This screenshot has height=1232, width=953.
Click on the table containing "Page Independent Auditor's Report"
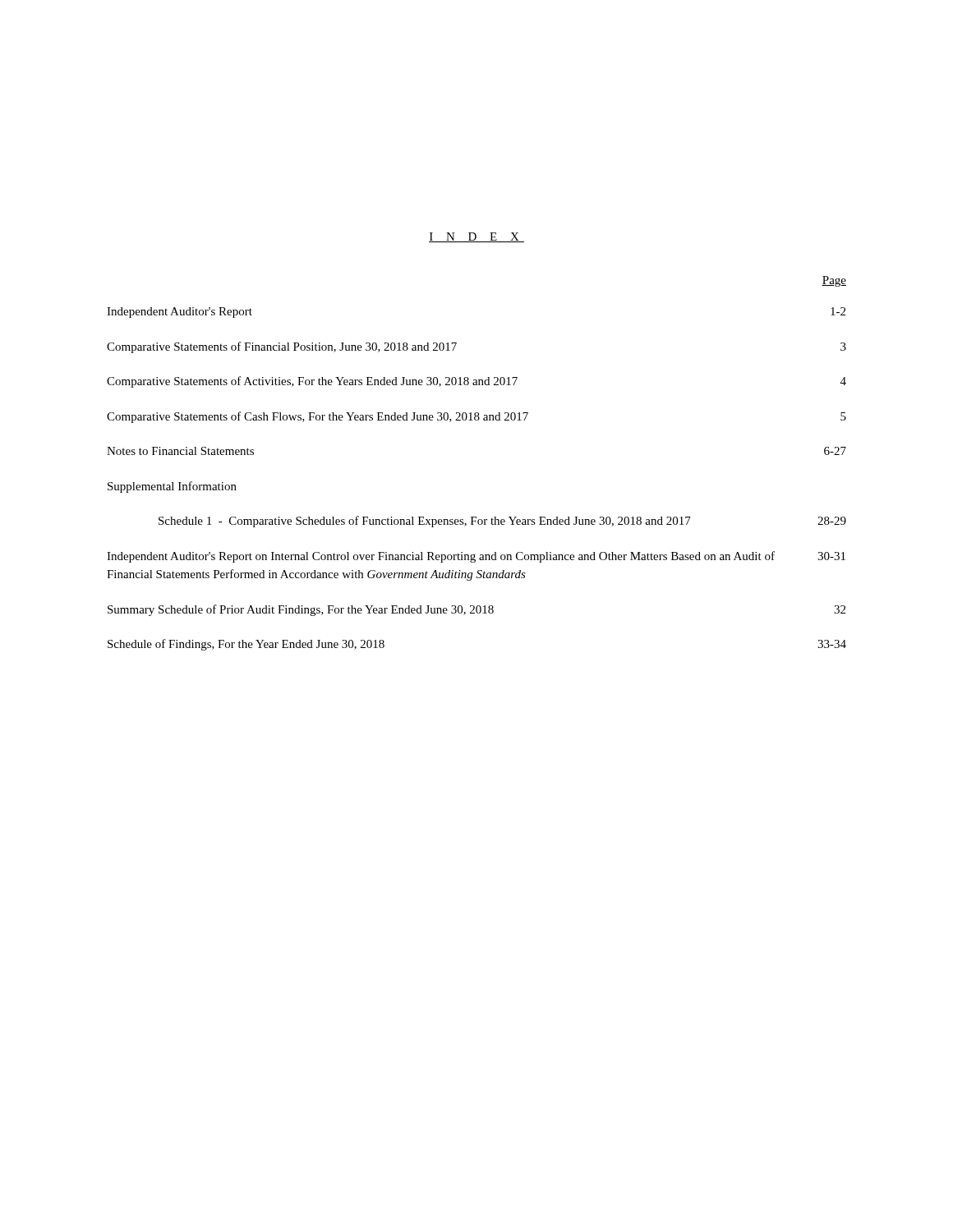tap(476, 463)
